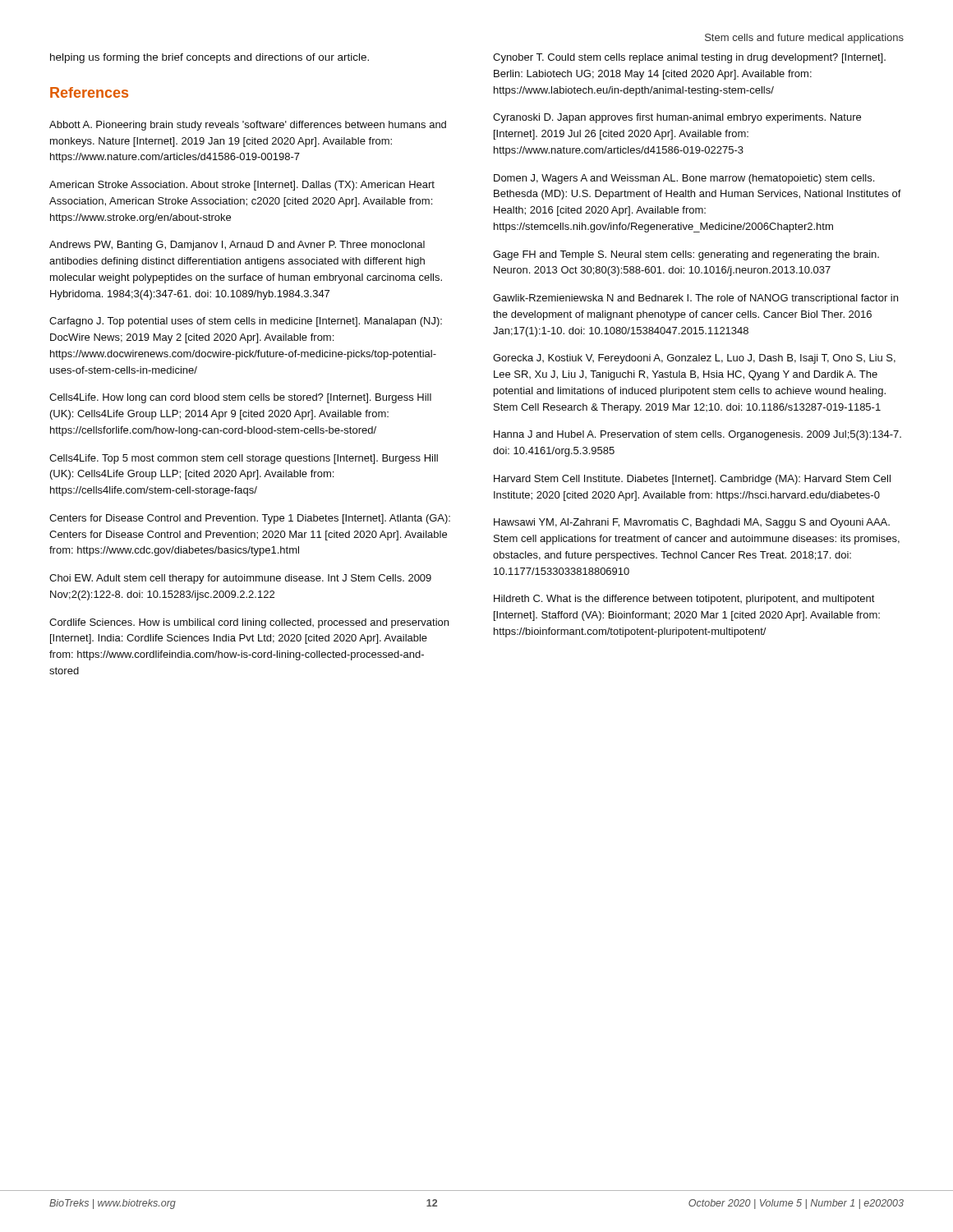Locate the block of text that opens with "Gawlik-Rzemieniewska N and"

point(696,314)
